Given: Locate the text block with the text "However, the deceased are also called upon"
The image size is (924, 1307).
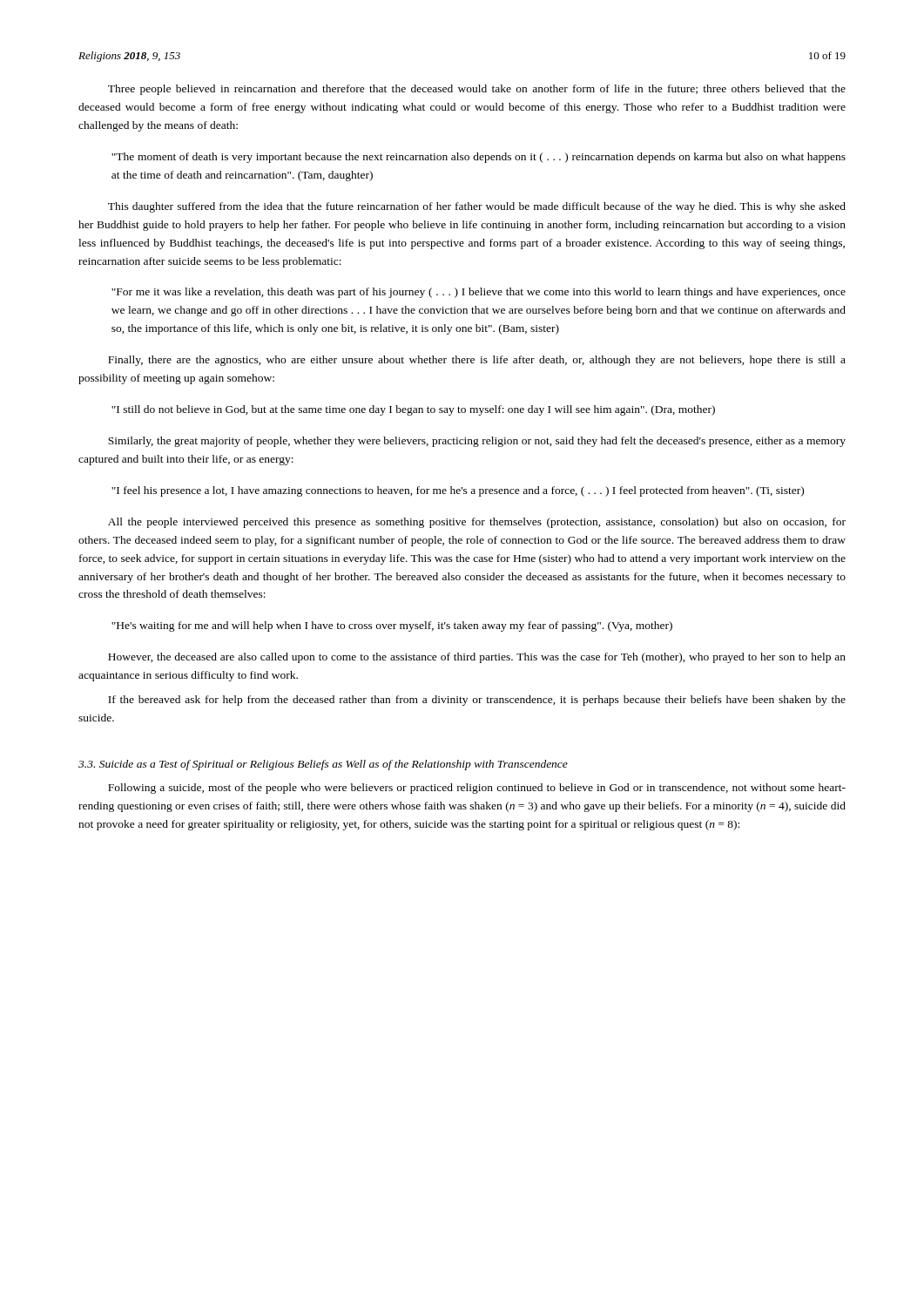Looking at the screenshot, I should pos(462,667).
